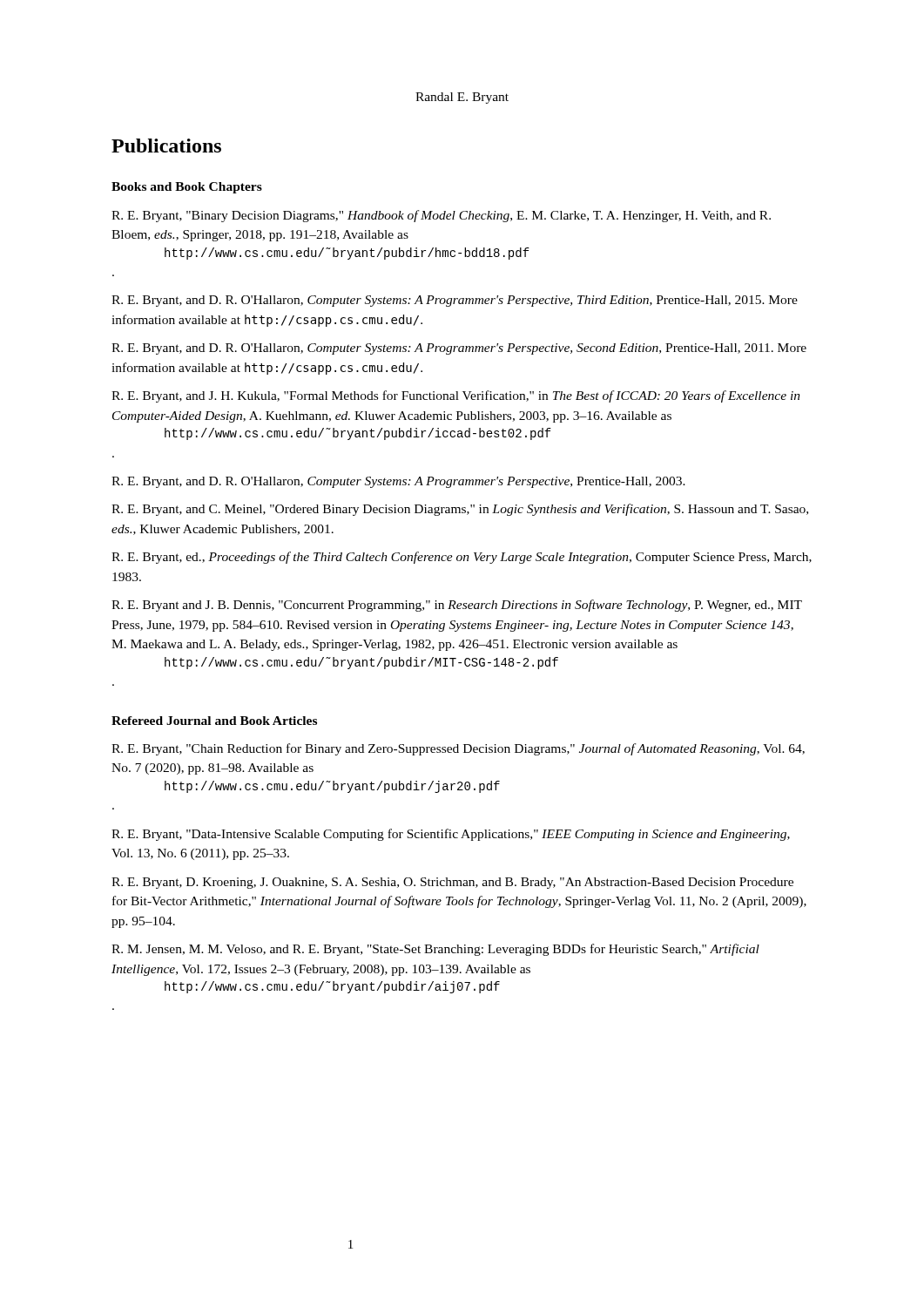This screenshot has height=1307, width=924.
Task: Navigate to the passage starting "Books and Book Chapters"
Action: (x=187, y=186)
